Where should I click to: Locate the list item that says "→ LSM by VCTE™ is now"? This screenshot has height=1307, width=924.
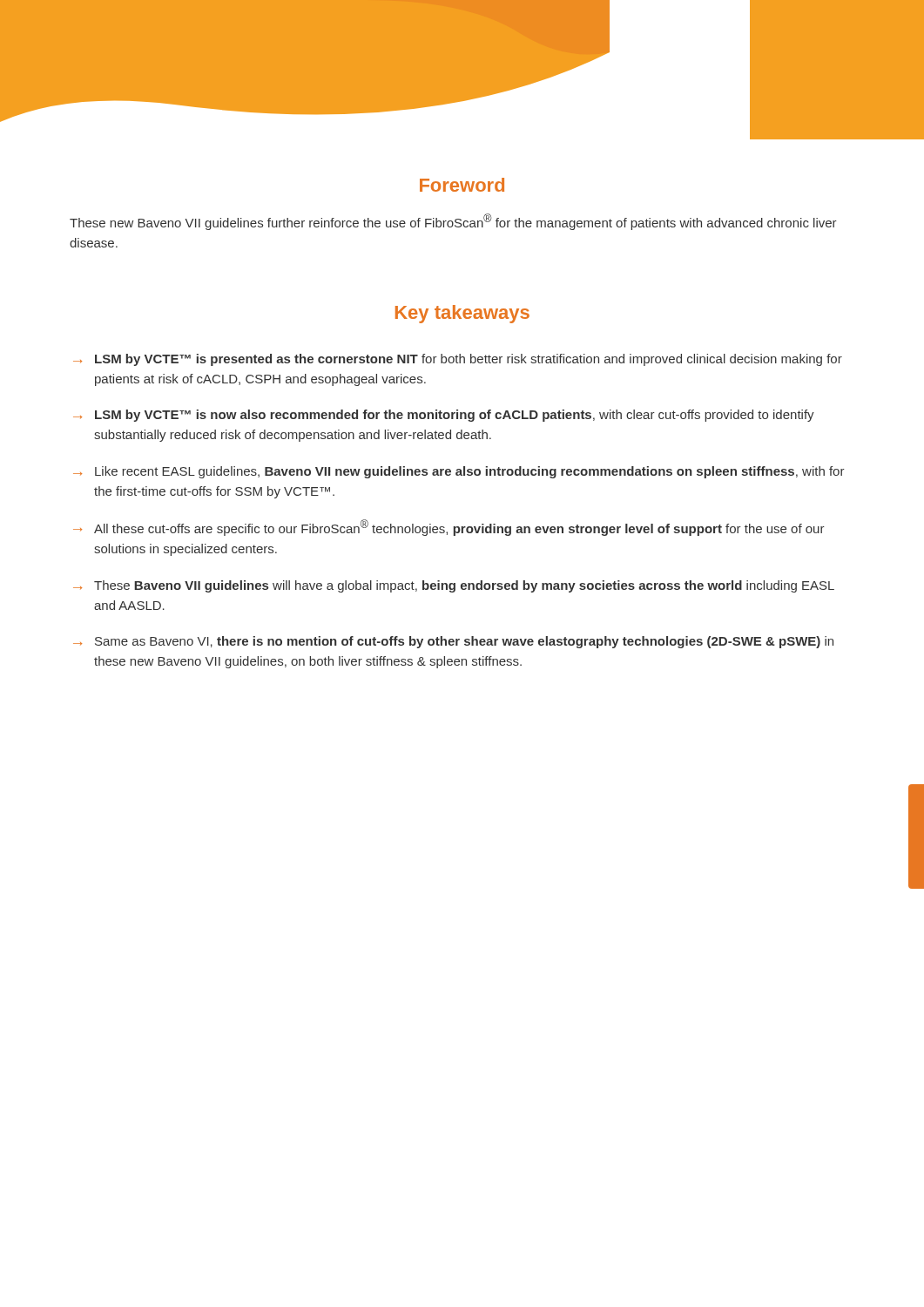pos(462,425)
